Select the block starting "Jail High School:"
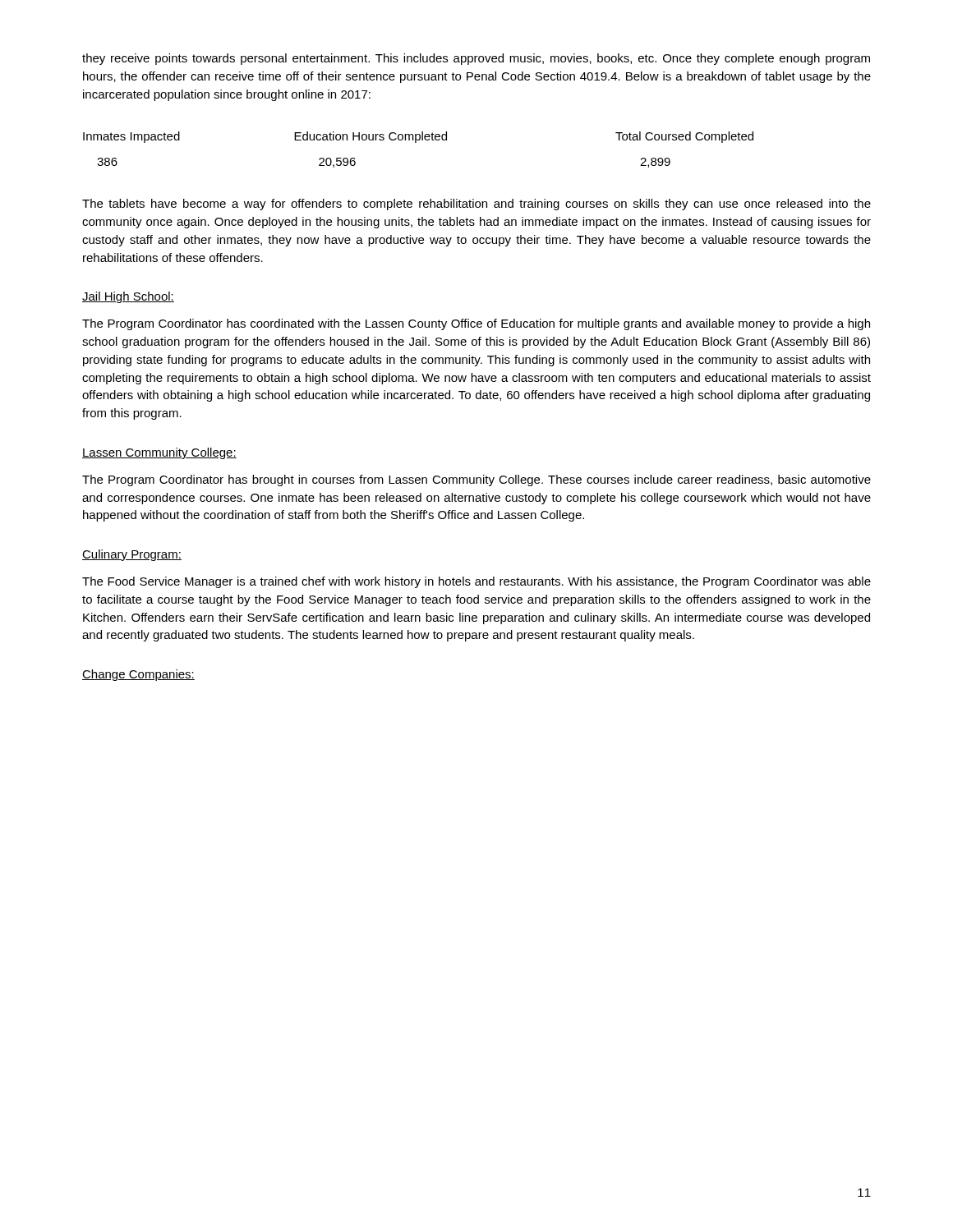This screenshot has height=1232, width=953. pos(128,296)
